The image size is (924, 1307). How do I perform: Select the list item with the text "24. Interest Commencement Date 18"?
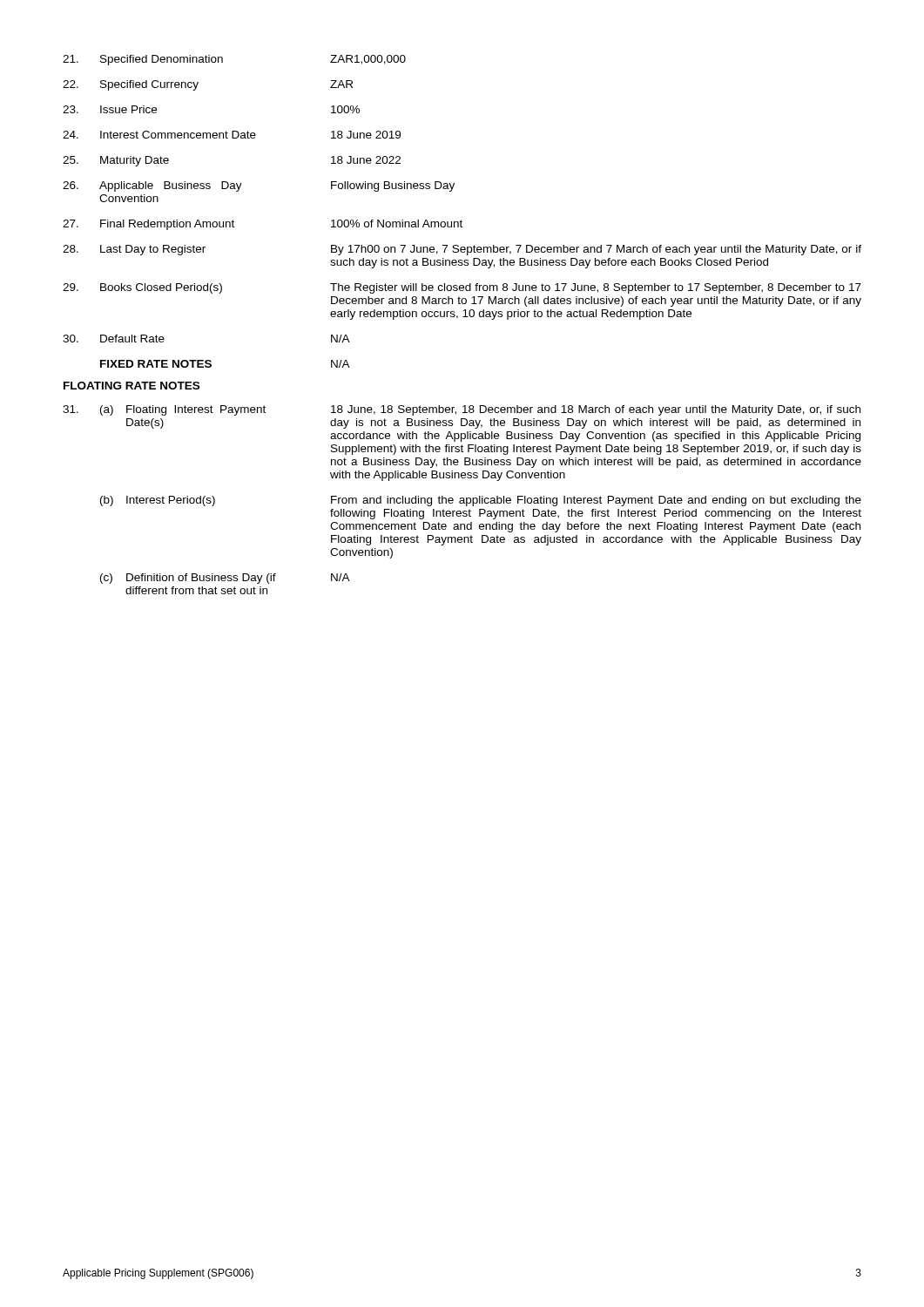coord(232,135)
